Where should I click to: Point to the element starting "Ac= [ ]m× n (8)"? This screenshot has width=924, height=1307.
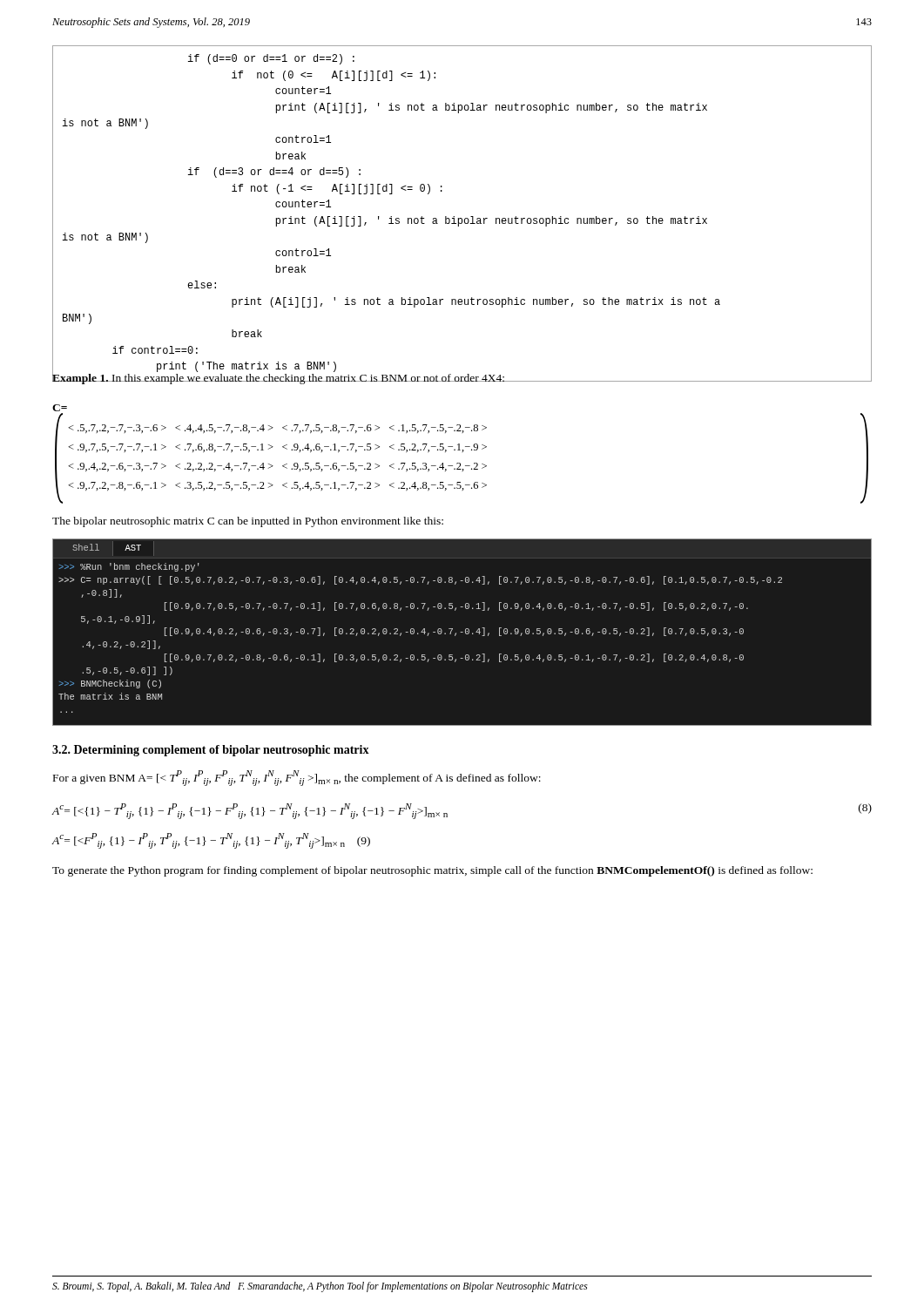[x=252, y=811]
